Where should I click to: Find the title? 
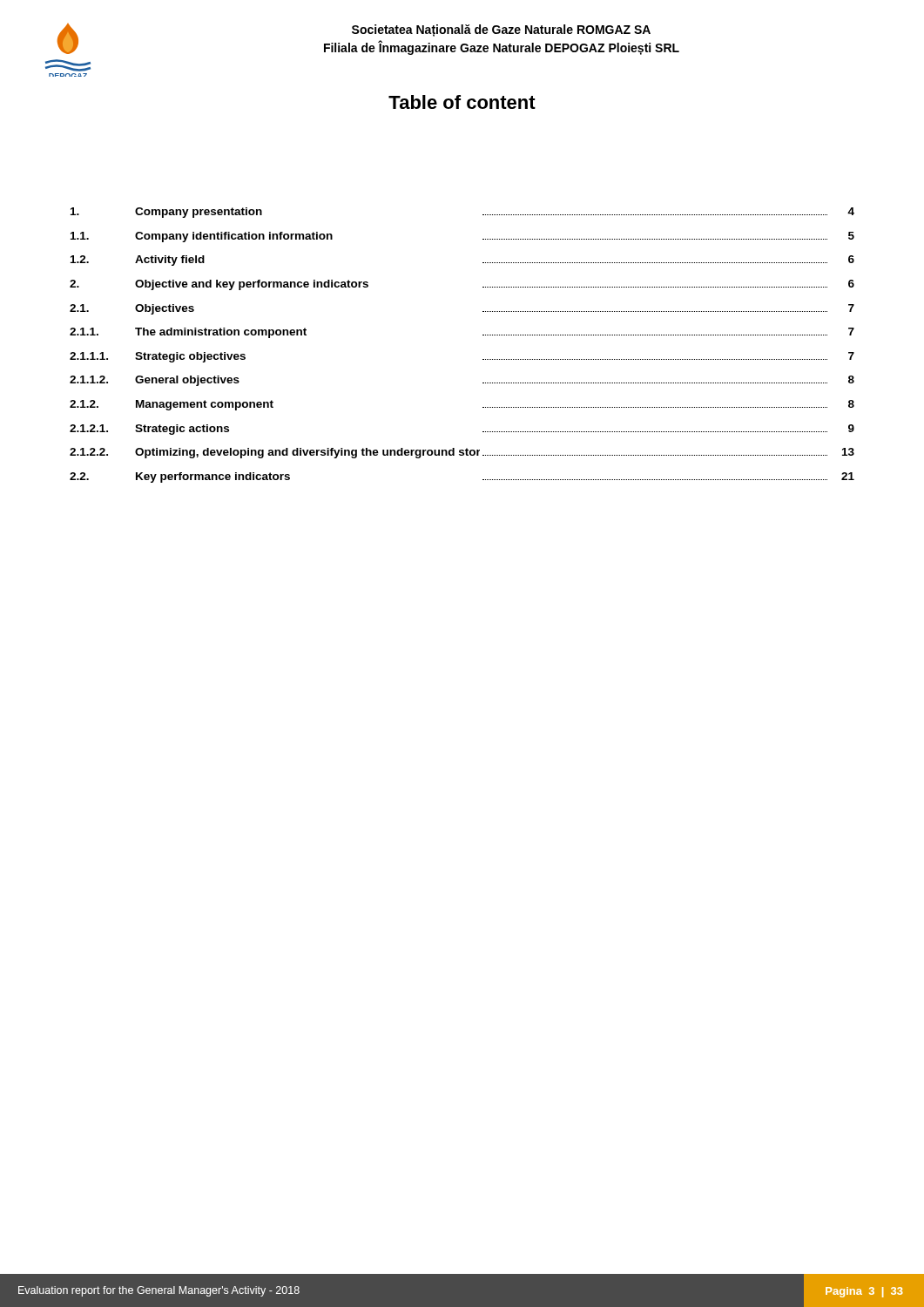tap(462, 103)
